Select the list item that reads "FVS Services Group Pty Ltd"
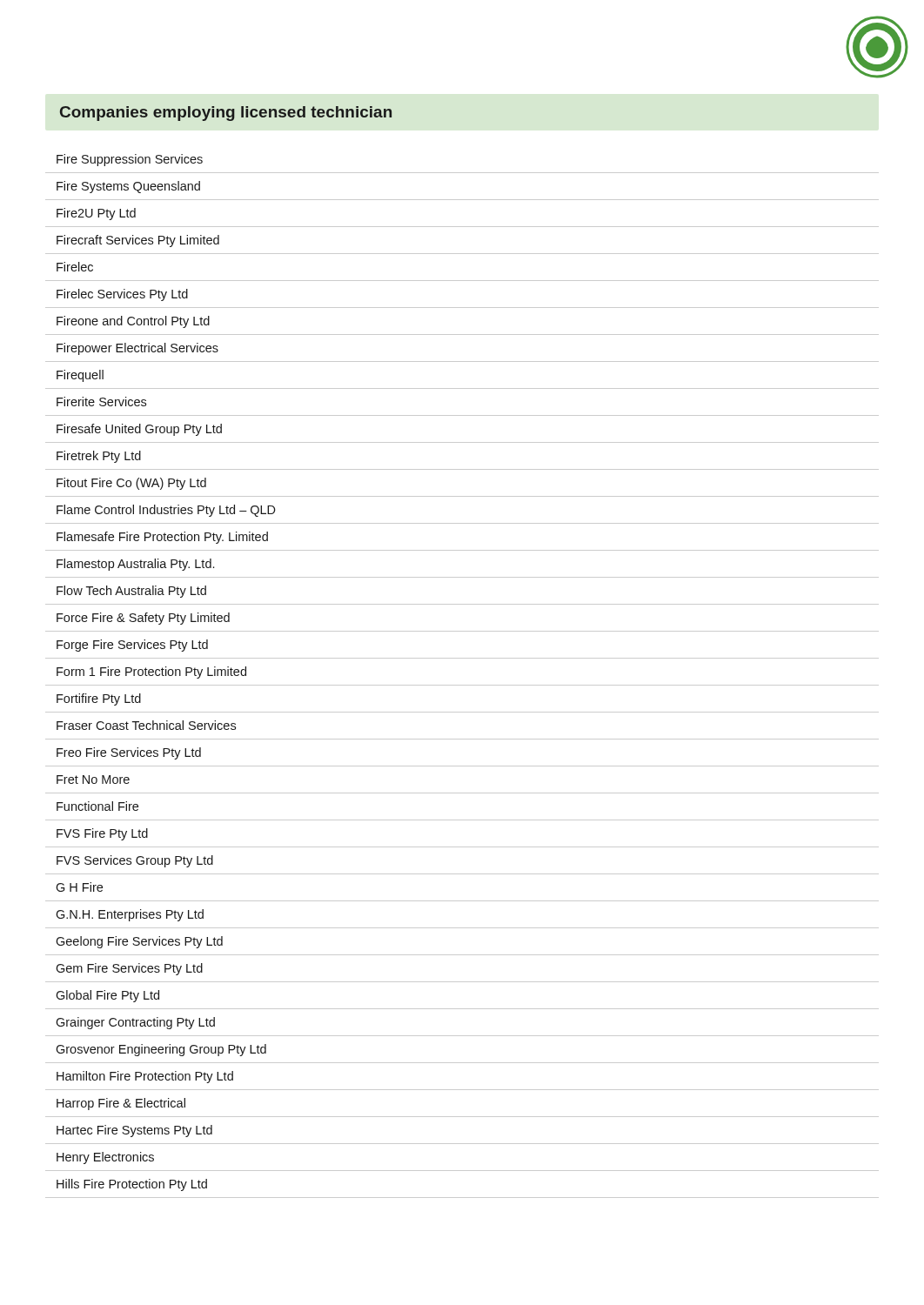 [135, 860]
